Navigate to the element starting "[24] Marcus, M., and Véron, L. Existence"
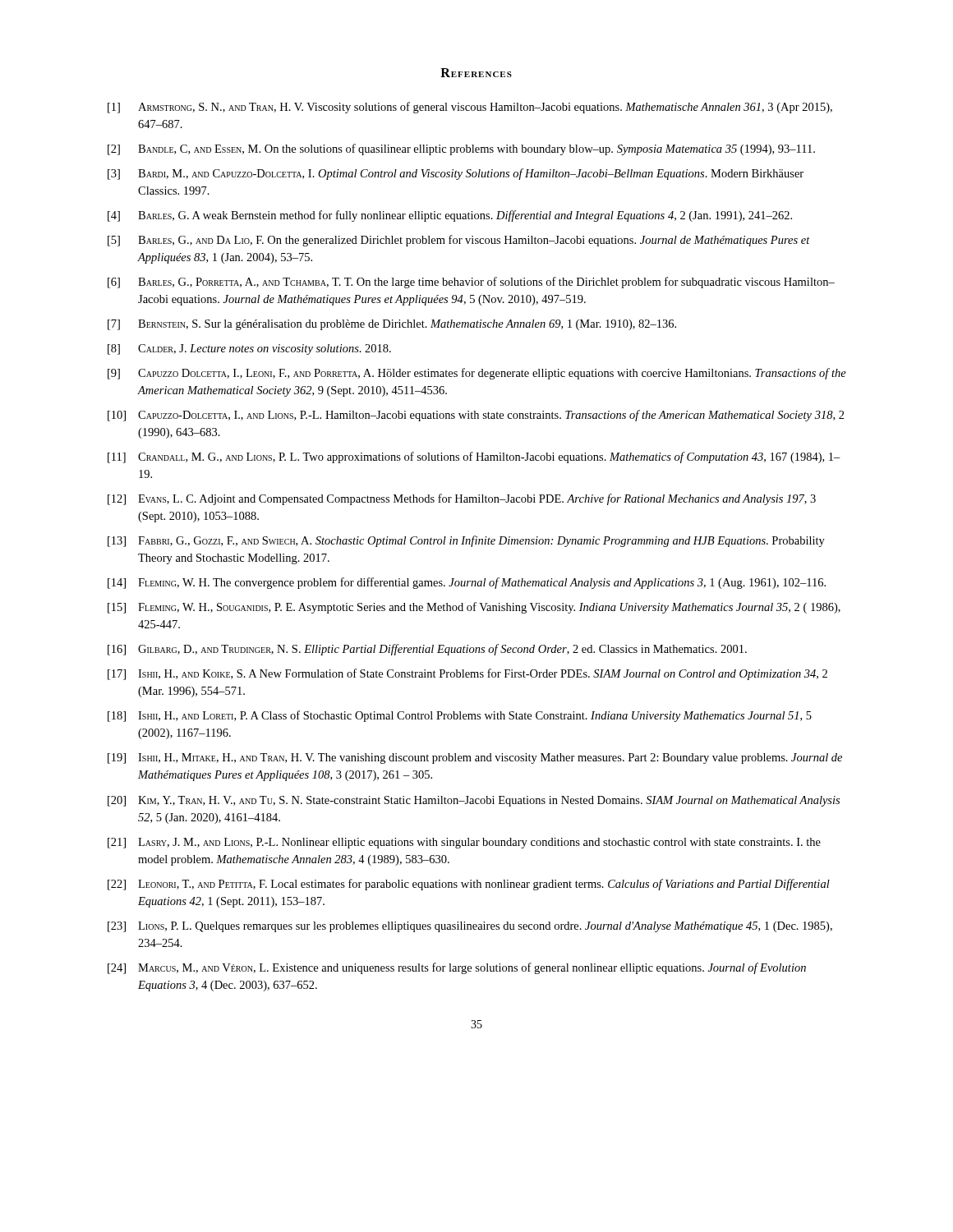This screenshot has width=953, height=1232. click(476, 976)
